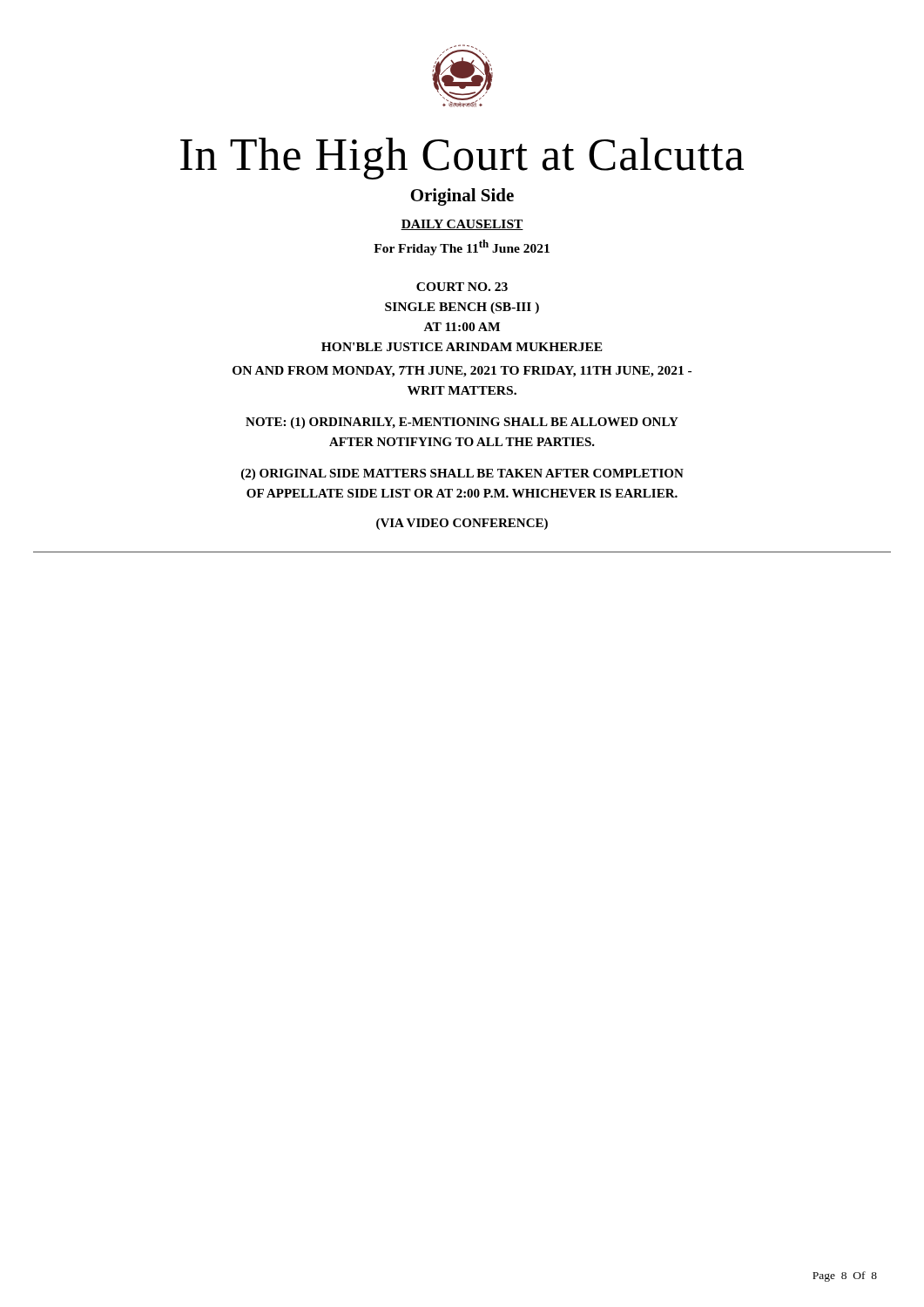Click on the text containing "AT 11:00 AM"
Screen dimensions: 1307x924
tap(462, 326)
